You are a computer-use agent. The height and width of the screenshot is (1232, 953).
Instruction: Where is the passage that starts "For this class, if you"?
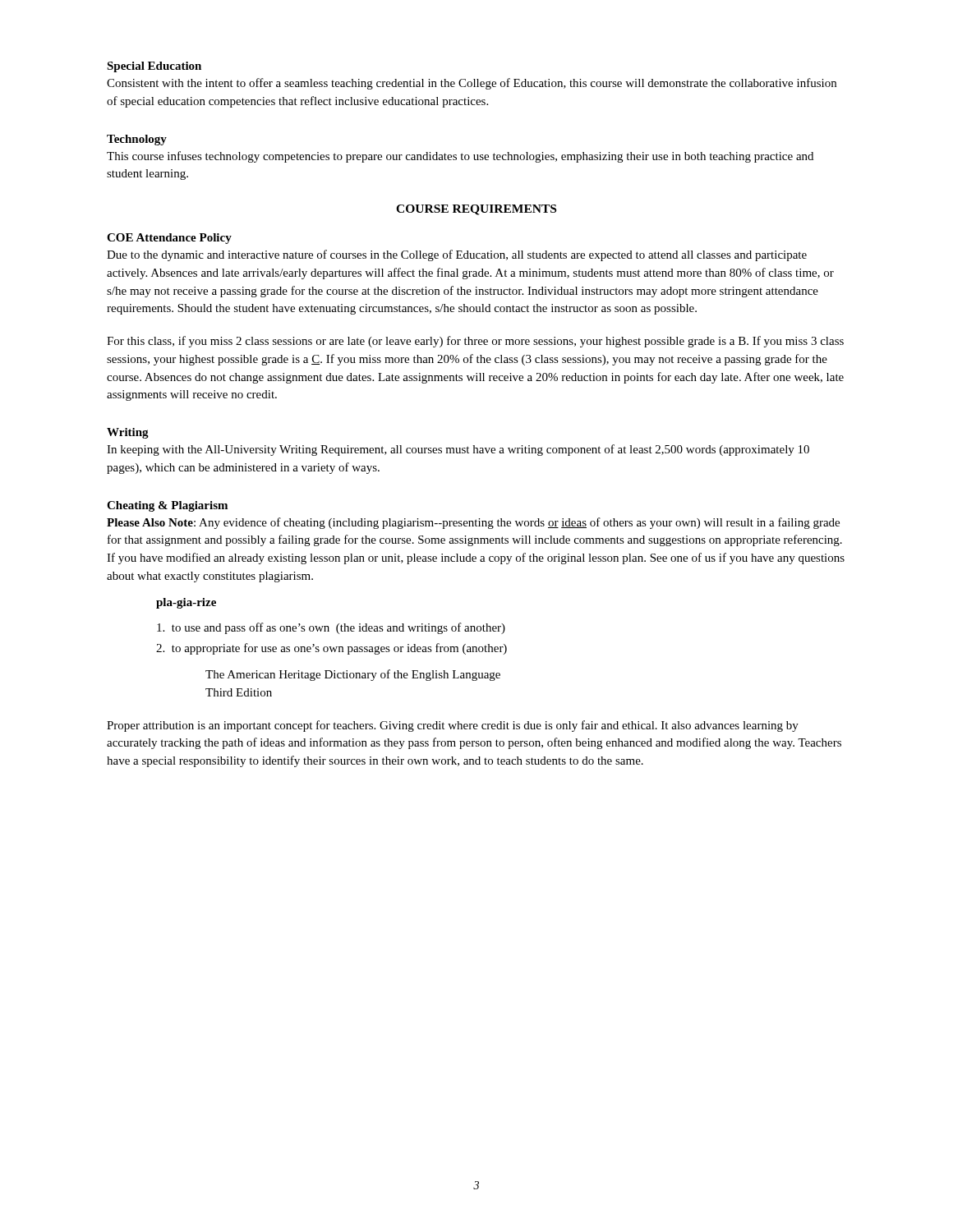point(476,368)
